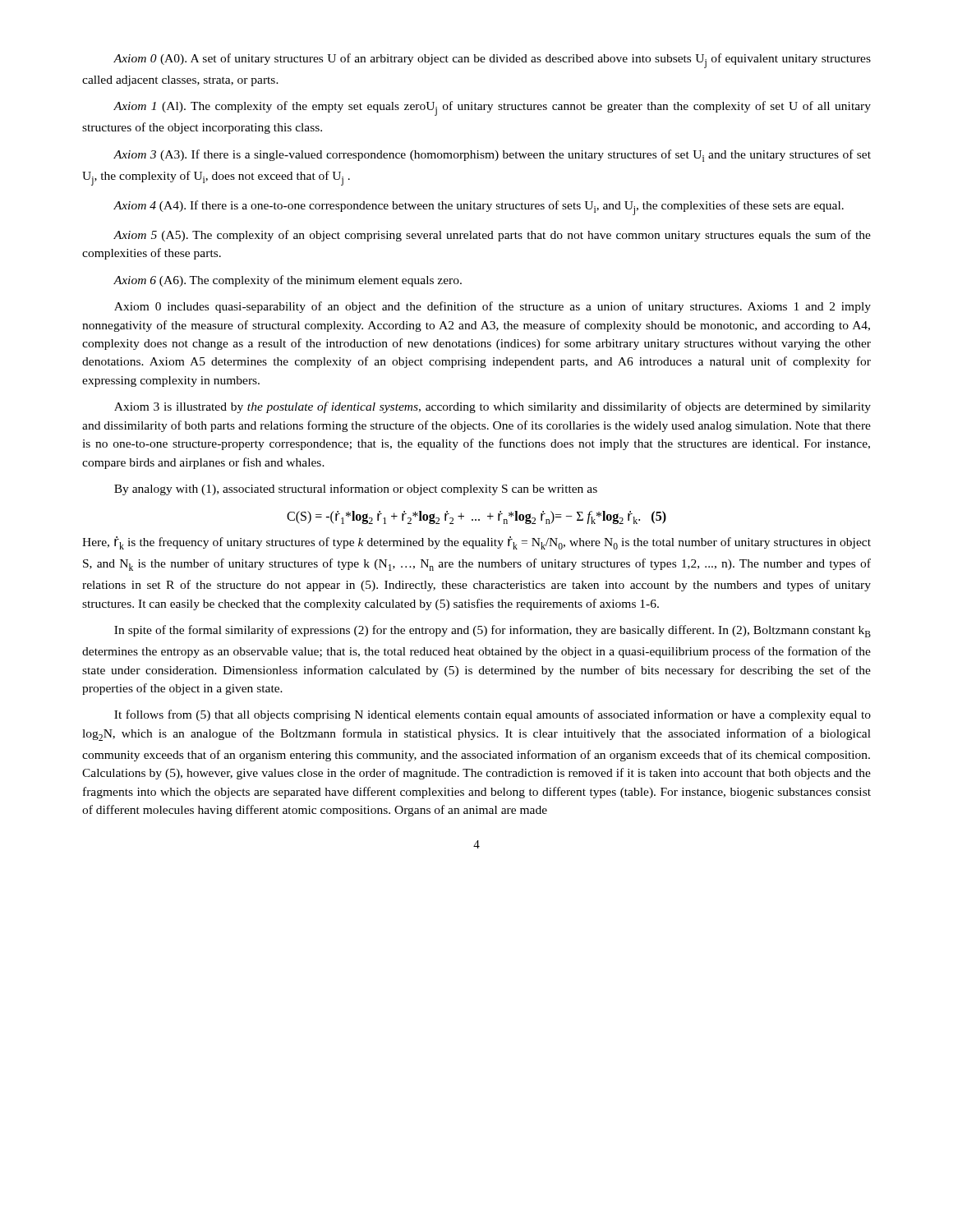Image resolution: width=953 pixels, height=1232 pixels.
Task: Where is the passage that starts "Here, ṙk is the frequency of unitary structures"?
Action: pos(476,573)
